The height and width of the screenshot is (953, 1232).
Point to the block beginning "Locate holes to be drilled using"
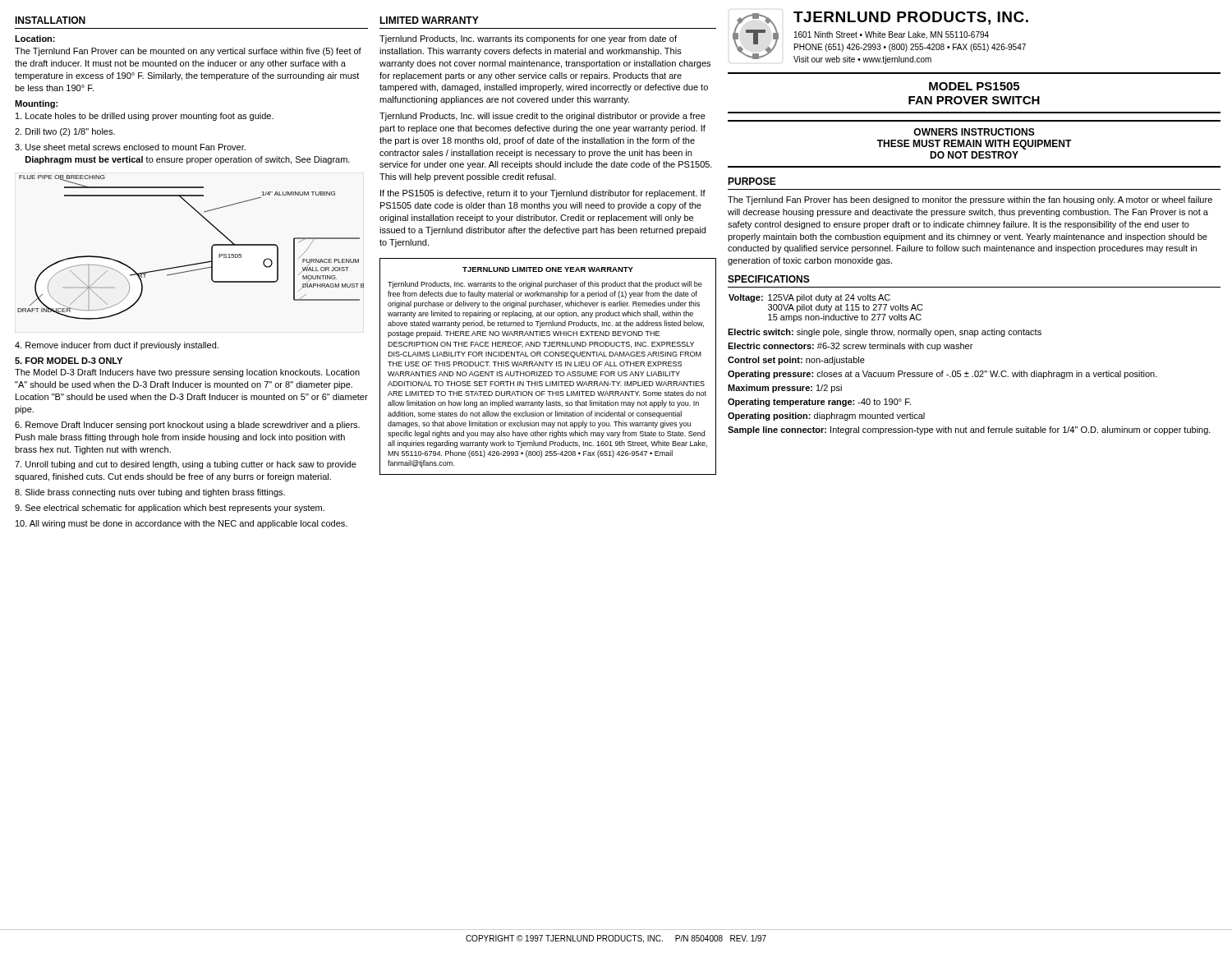pos(144,116)
